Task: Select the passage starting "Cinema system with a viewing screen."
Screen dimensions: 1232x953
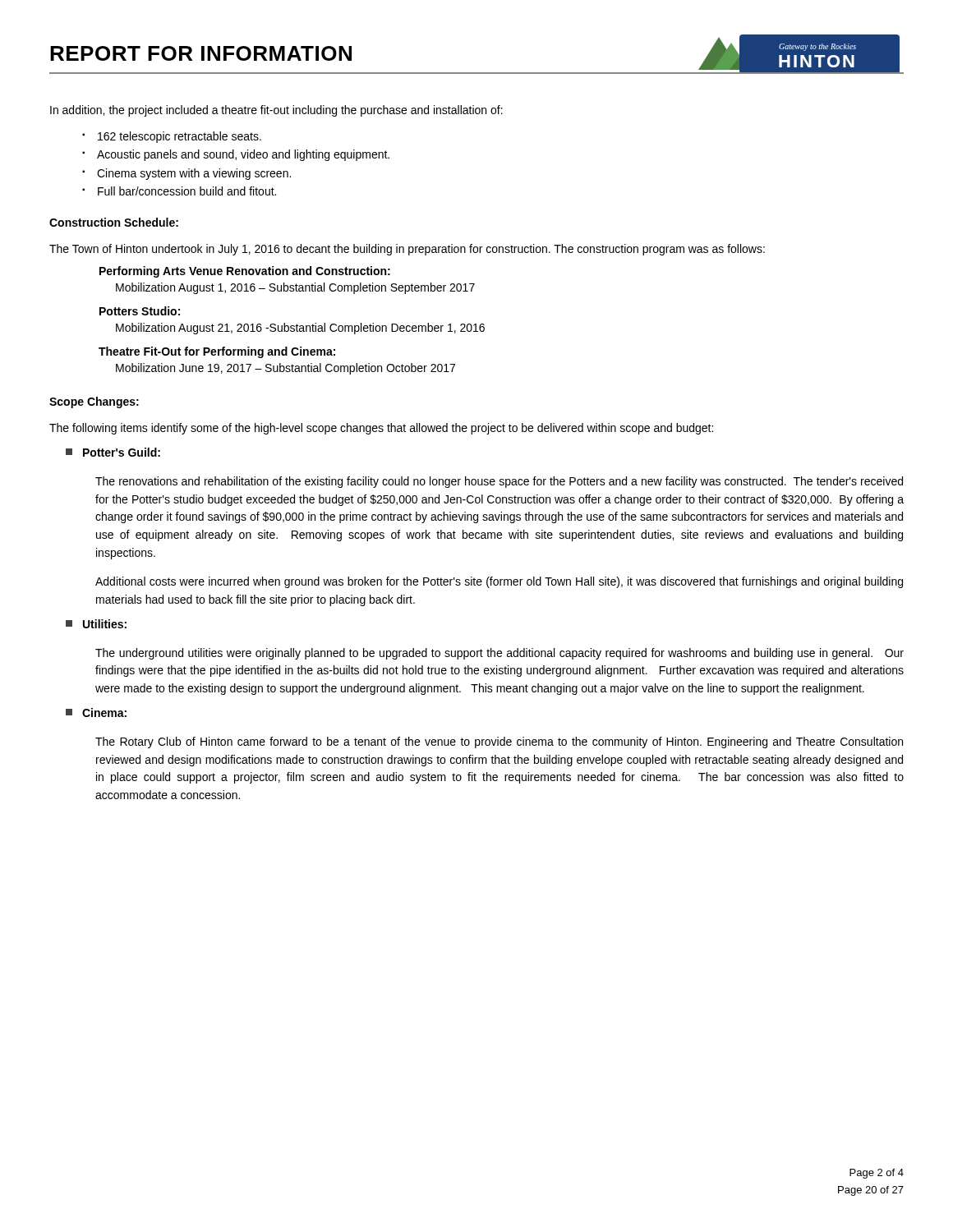Action: coord(194,173)
